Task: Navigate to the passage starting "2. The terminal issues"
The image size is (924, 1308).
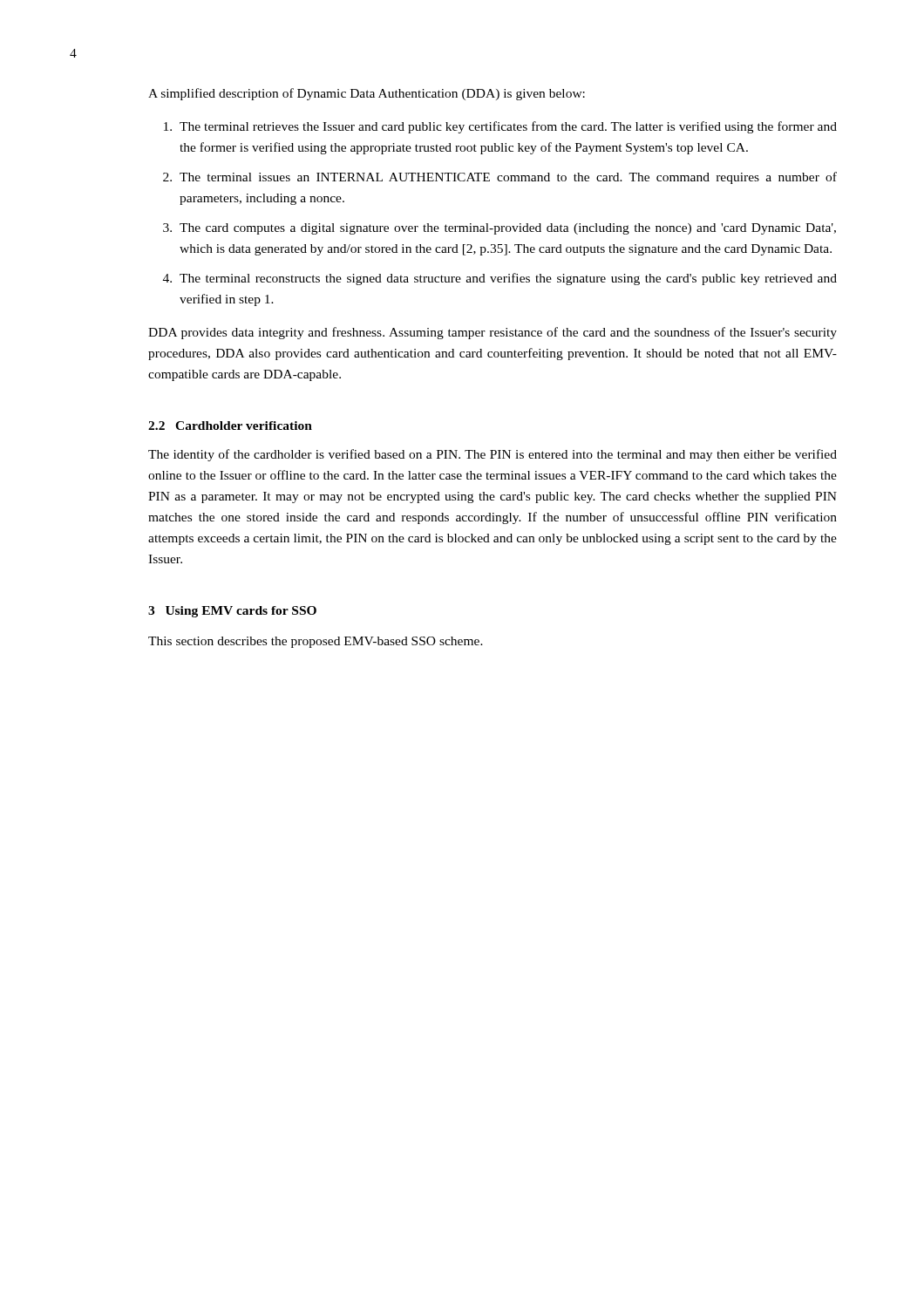Action: [x=493, y=188]
